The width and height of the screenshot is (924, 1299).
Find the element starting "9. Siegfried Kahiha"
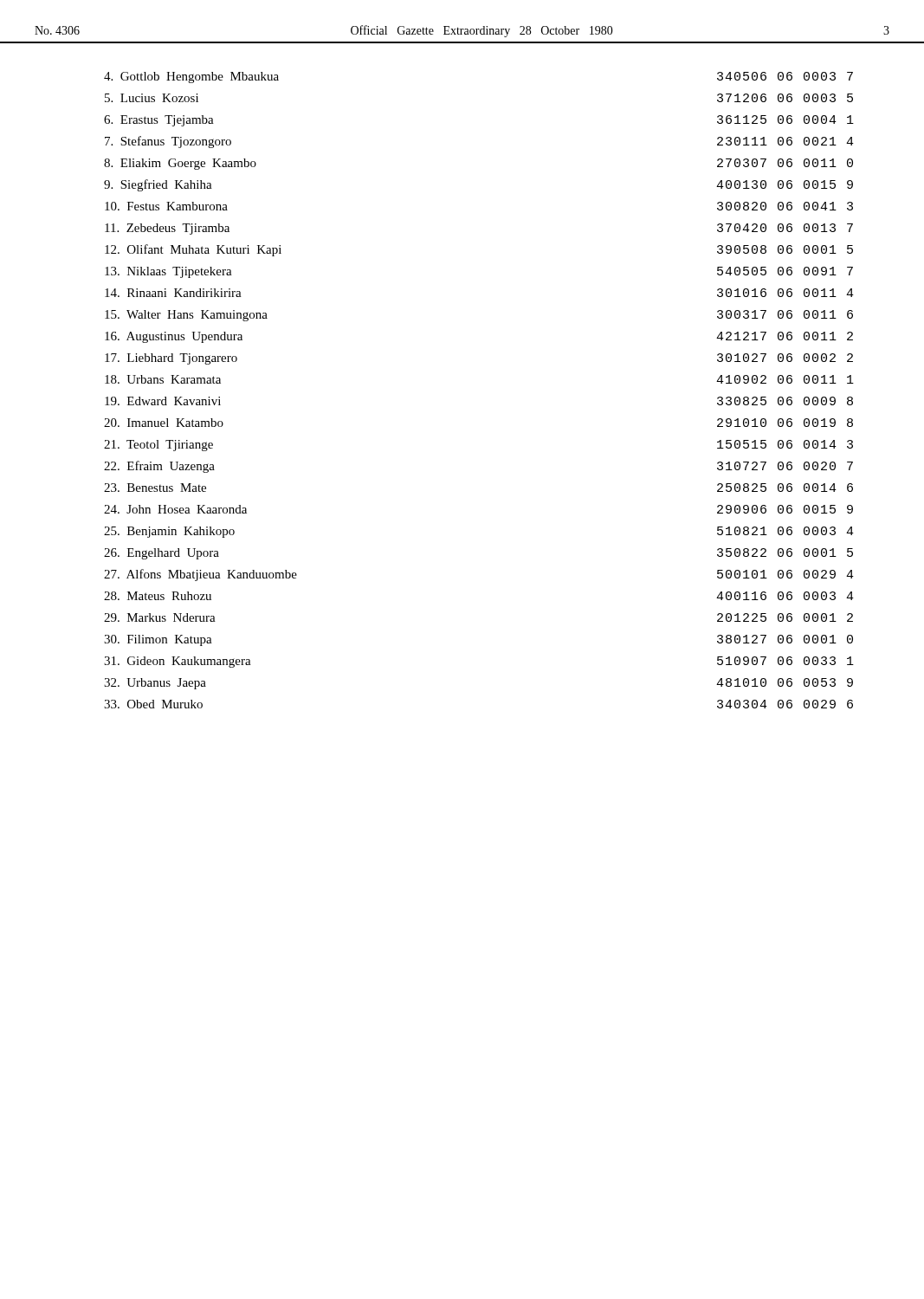(x=158, y=186)
